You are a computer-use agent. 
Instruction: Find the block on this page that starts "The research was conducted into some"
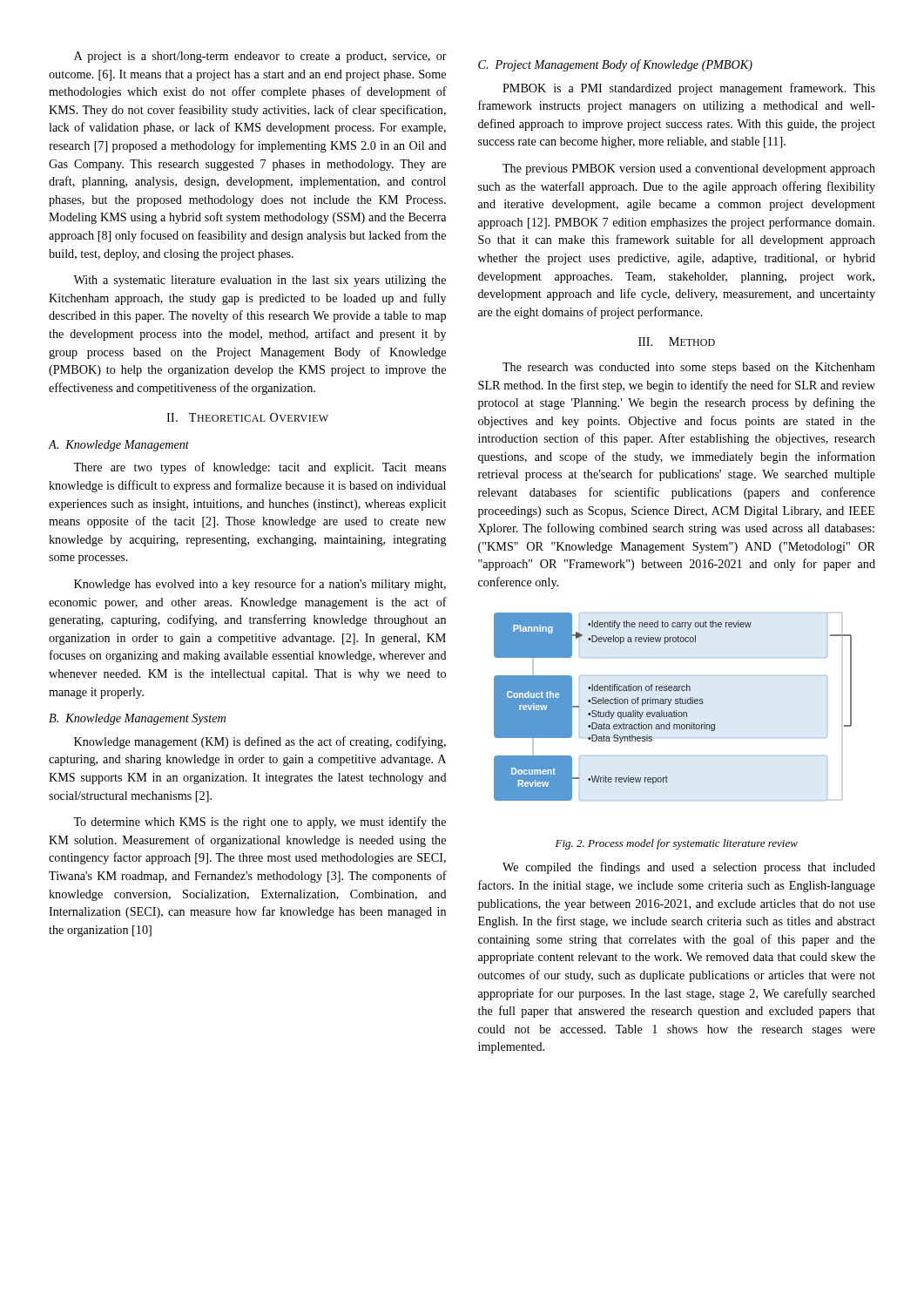[676, 475]
